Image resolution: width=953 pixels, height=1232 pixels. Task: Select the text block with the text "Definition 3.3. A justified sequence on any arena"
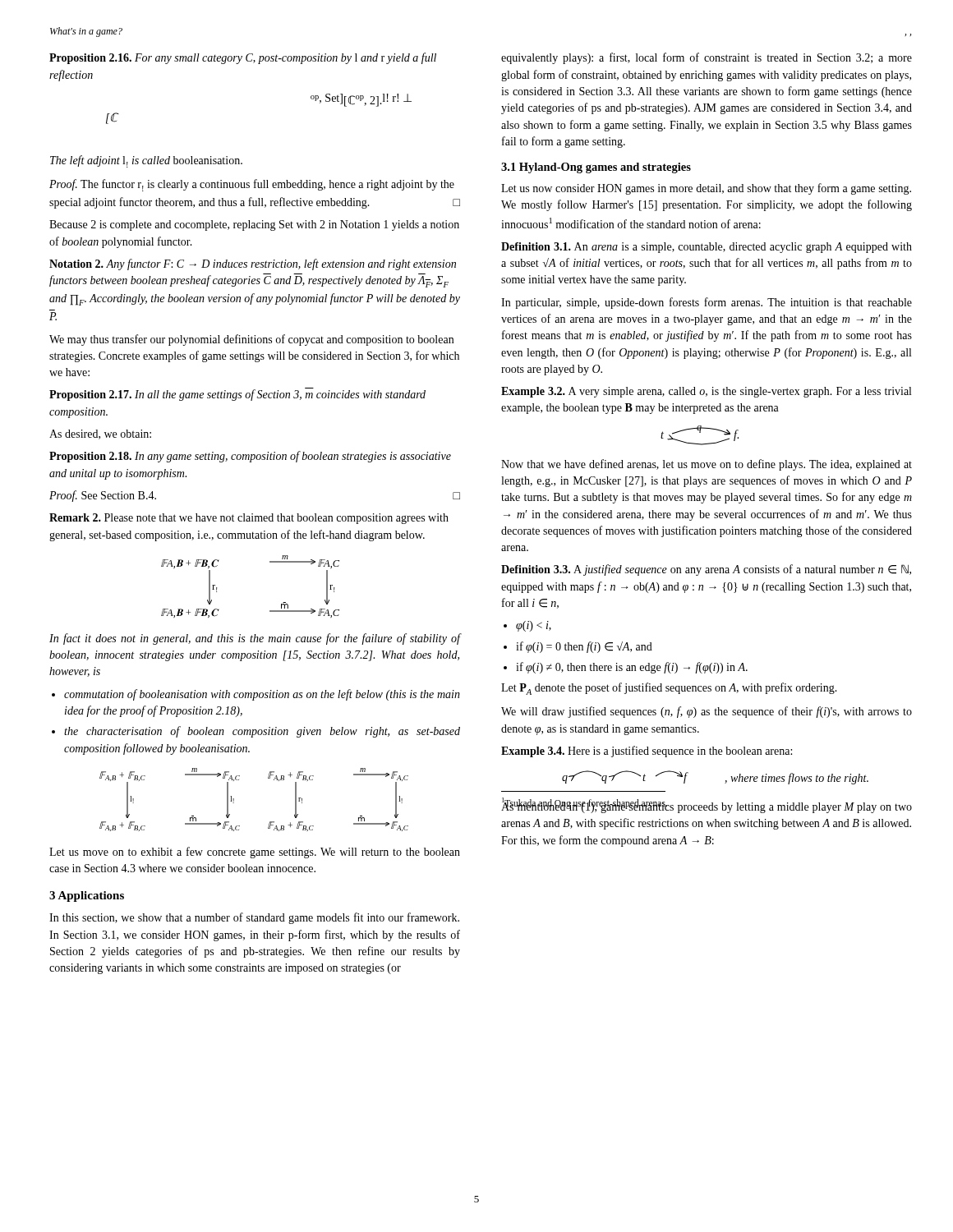click(707, 587)
